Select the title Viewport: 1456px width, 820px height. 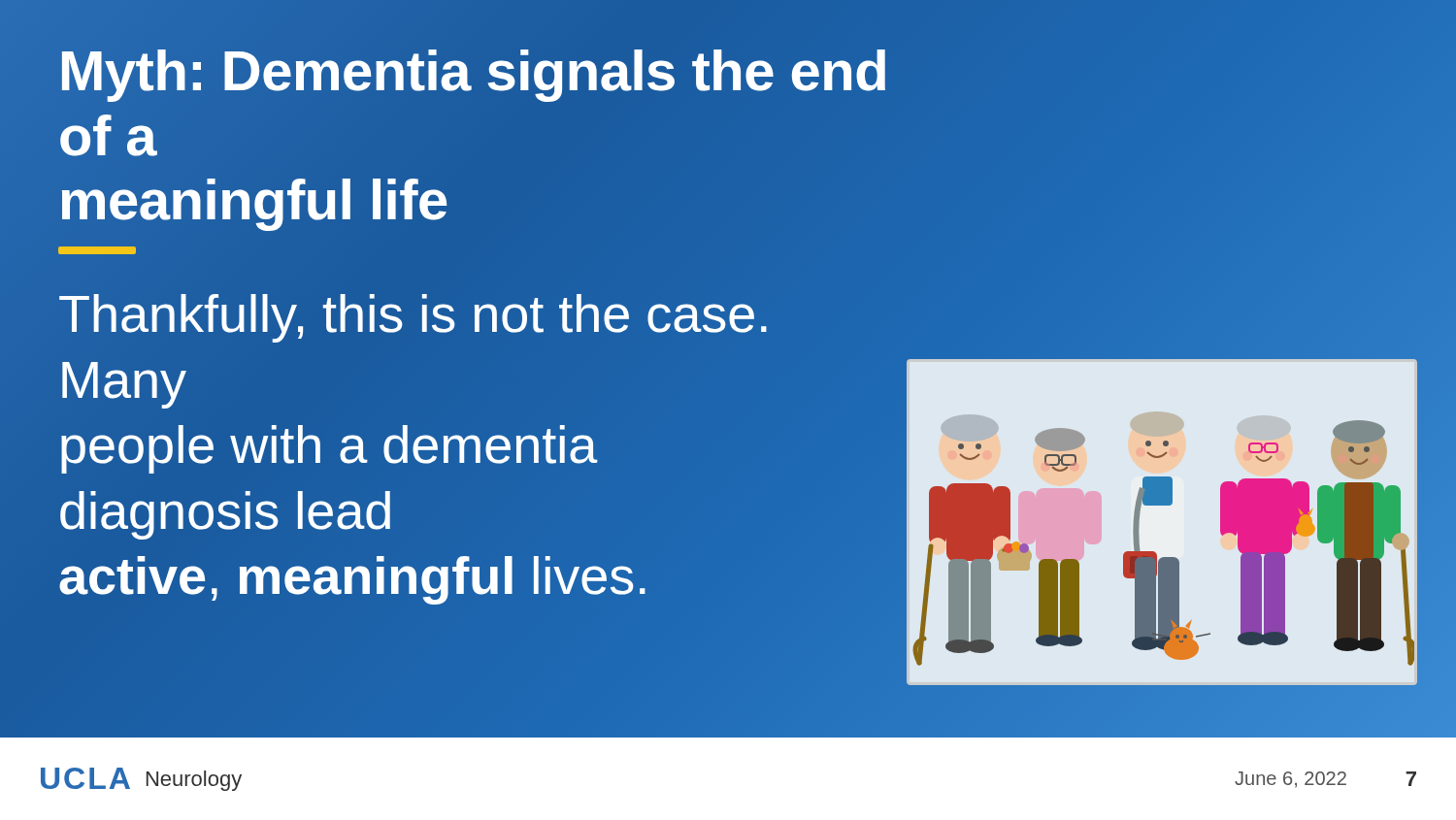tap(495, 147)
